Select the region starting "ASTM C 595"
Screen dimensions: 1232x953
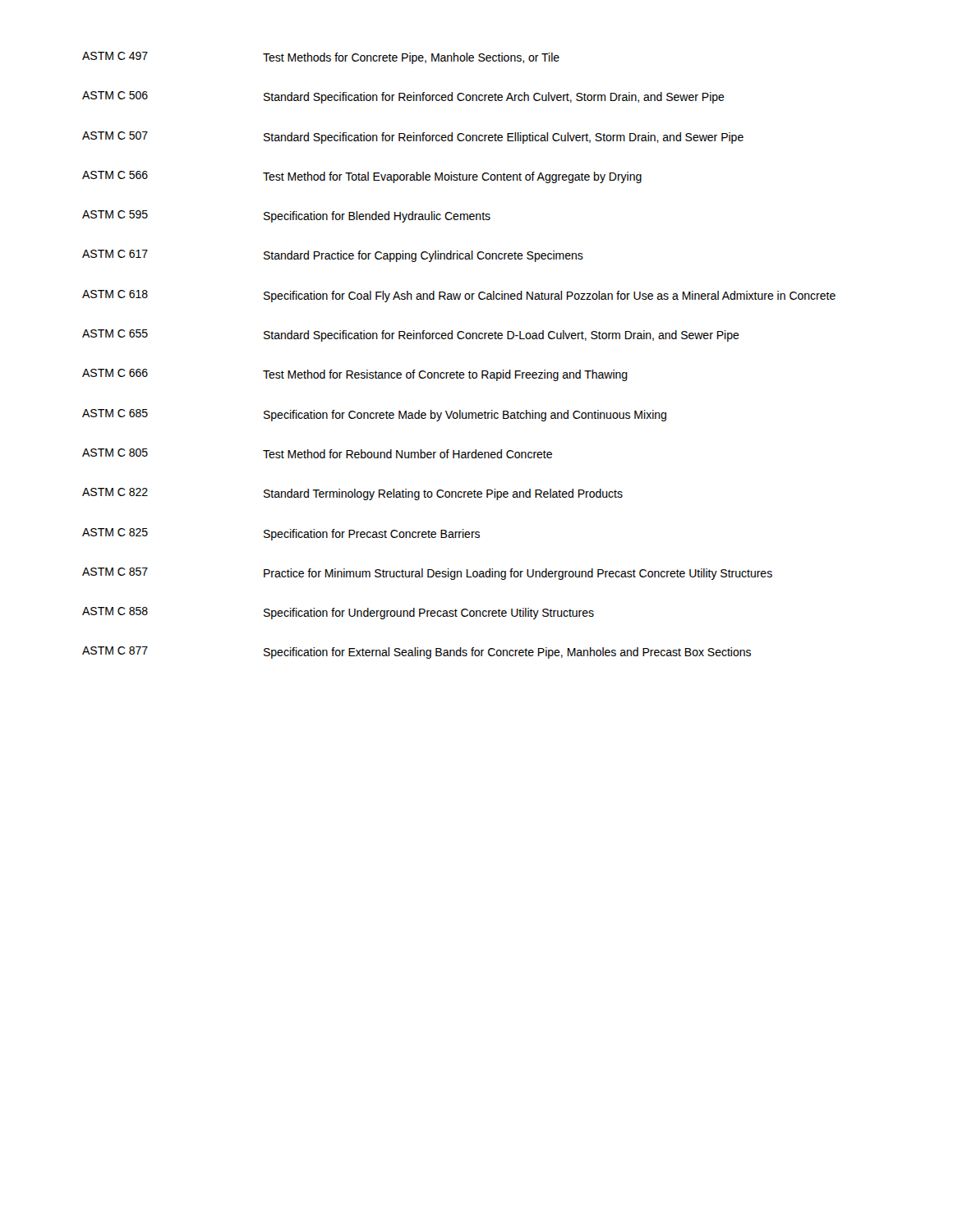(x=476, y=216)
